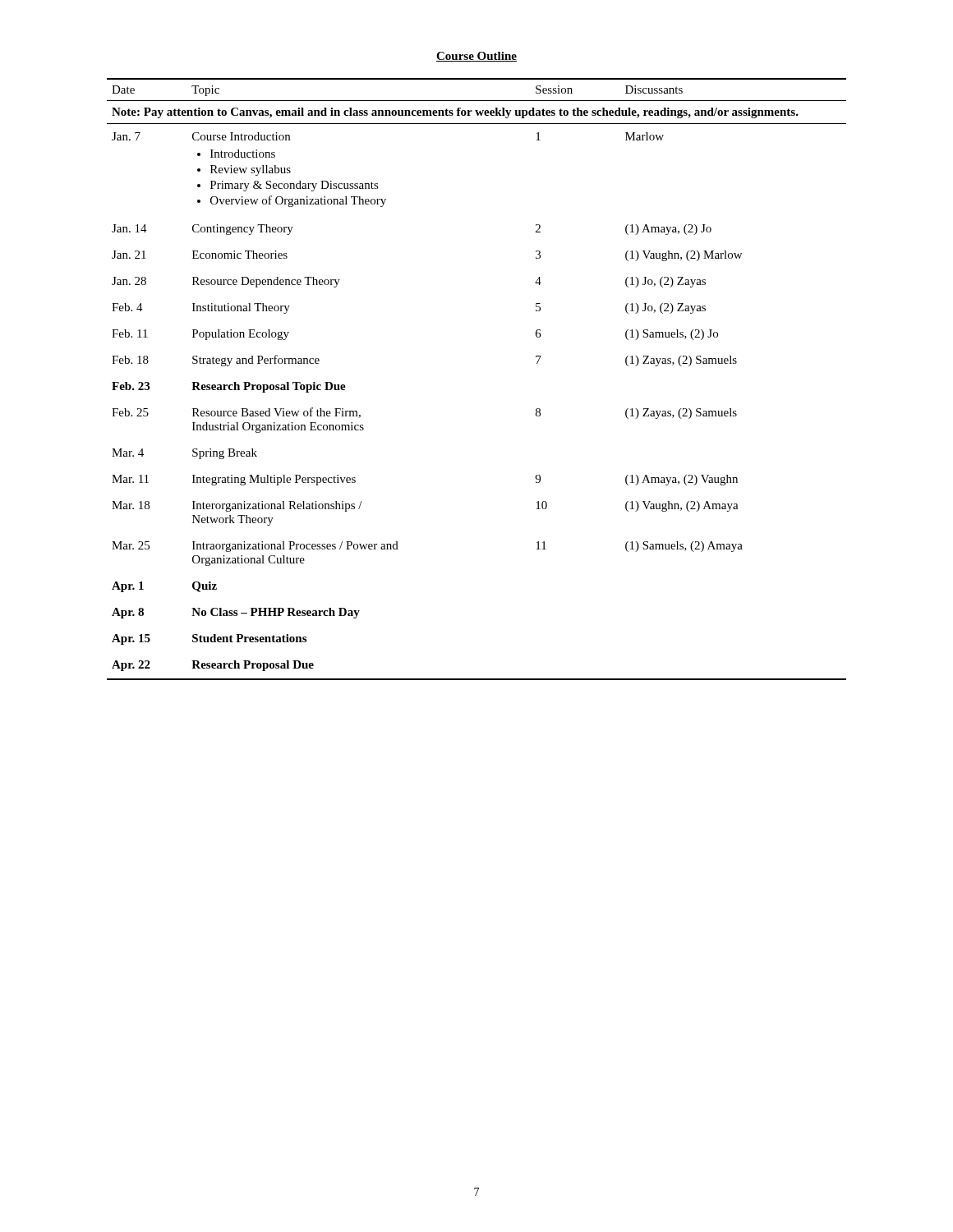Screen dimensions: 1232x953
Task: Point to the block starting "Course Outline"
Action: coord(476,56)
